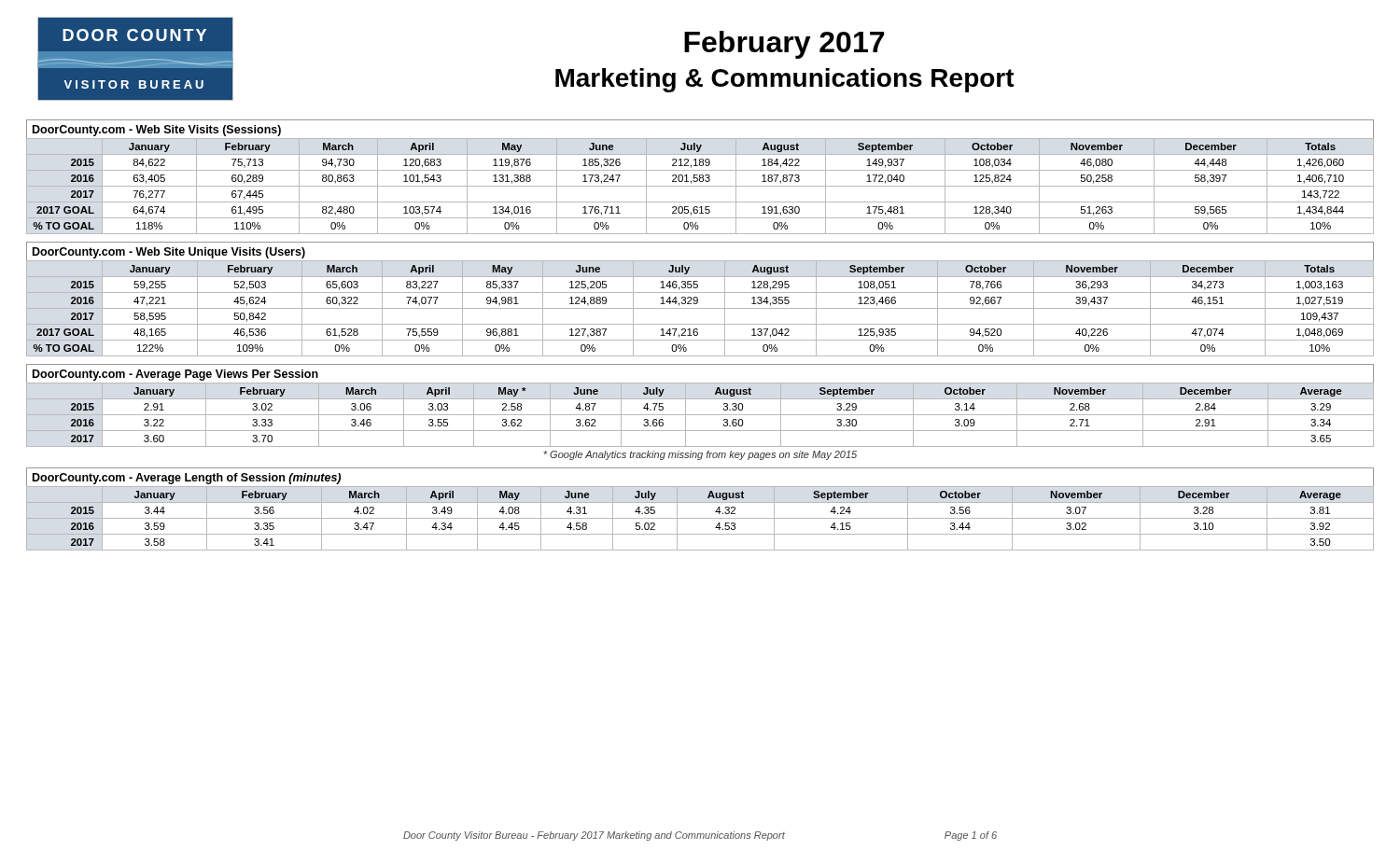
Task: Select the passage starting "DoorCounty.com - Average Length of Session"
Action: click(186, 478)
